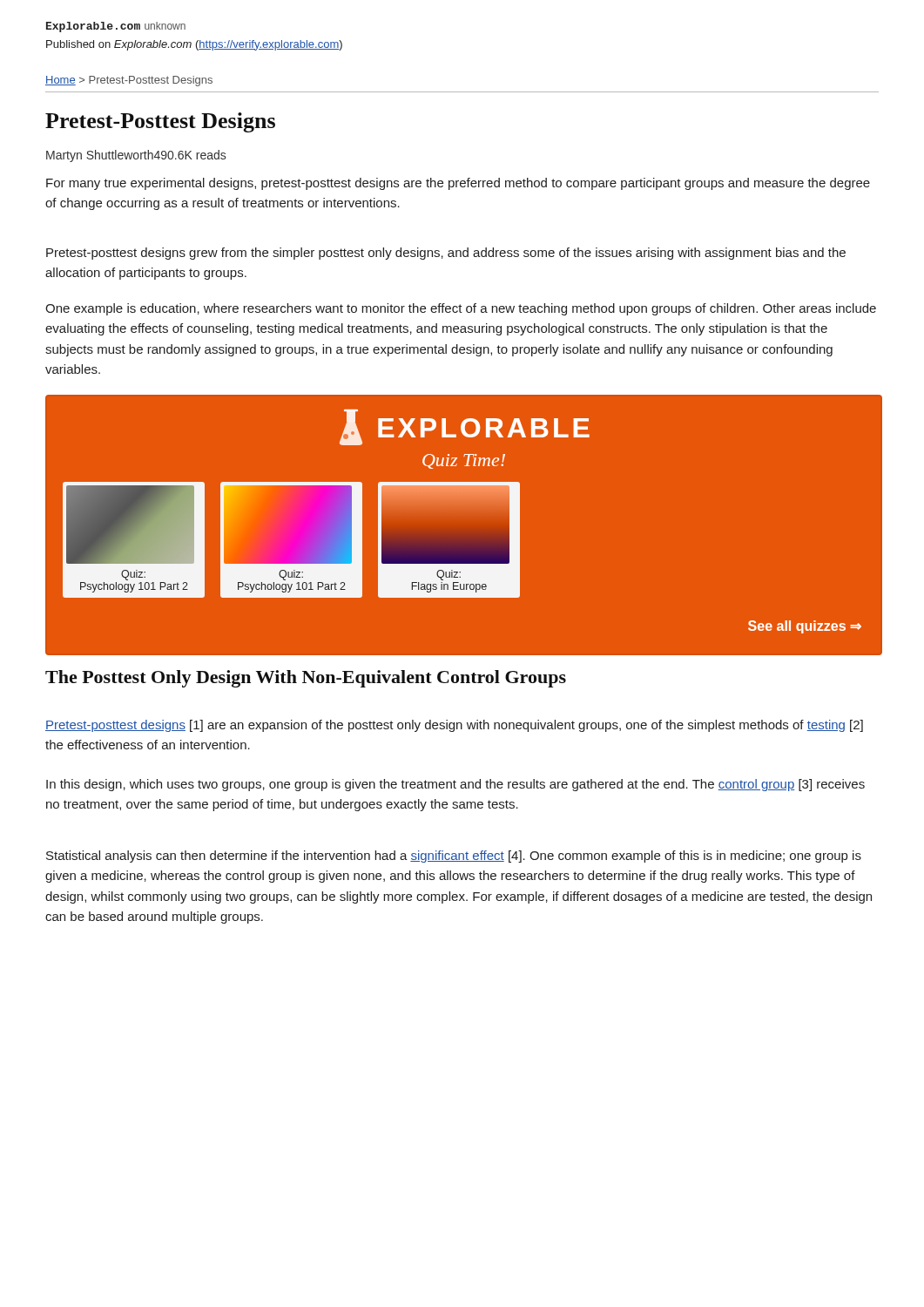Where is the passage that starts "Statistical analysis can then"?

459,886
